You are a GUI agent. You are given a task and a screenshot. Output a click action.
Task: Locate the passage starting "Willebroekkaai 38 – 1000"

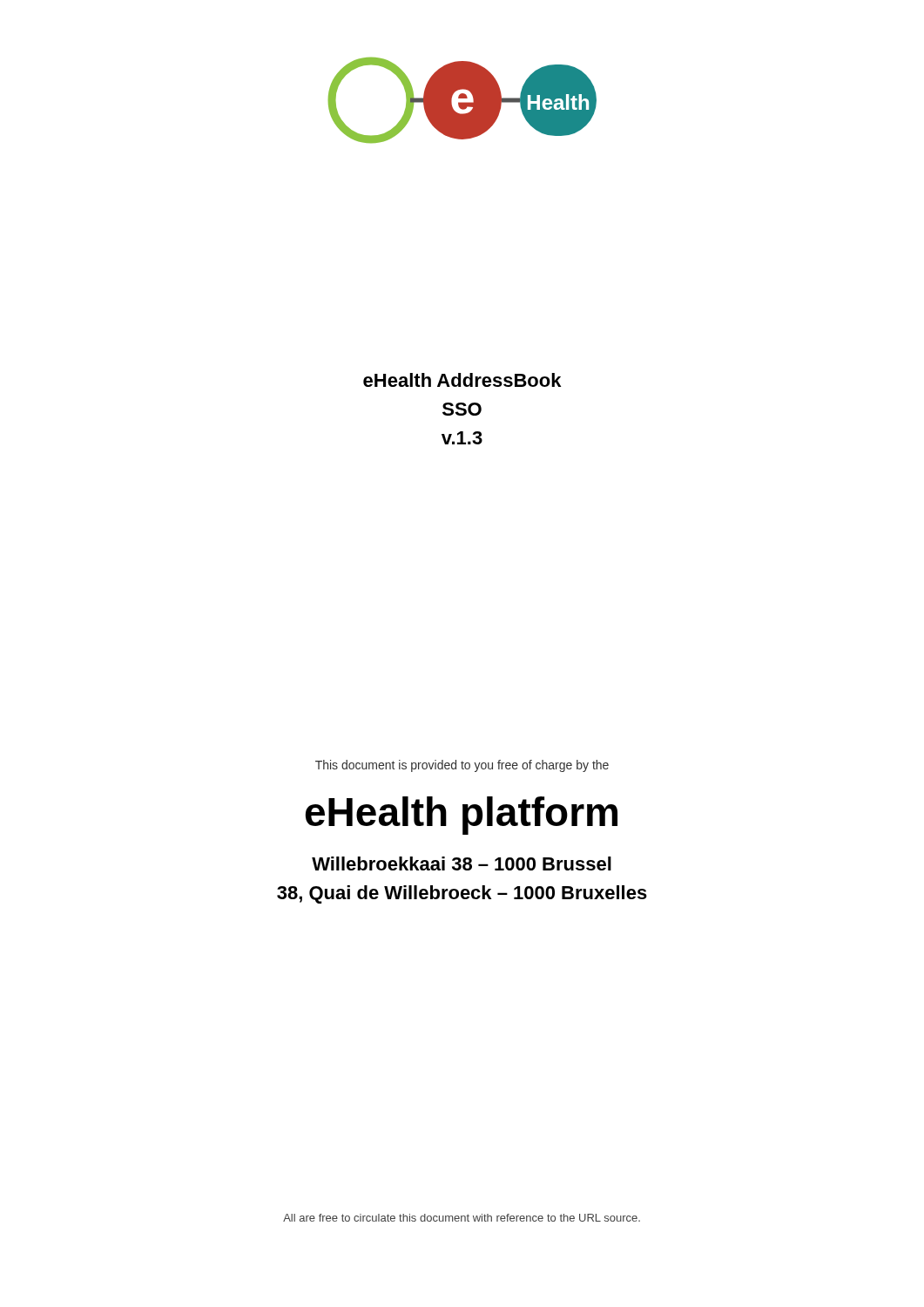tap(462, 878)
